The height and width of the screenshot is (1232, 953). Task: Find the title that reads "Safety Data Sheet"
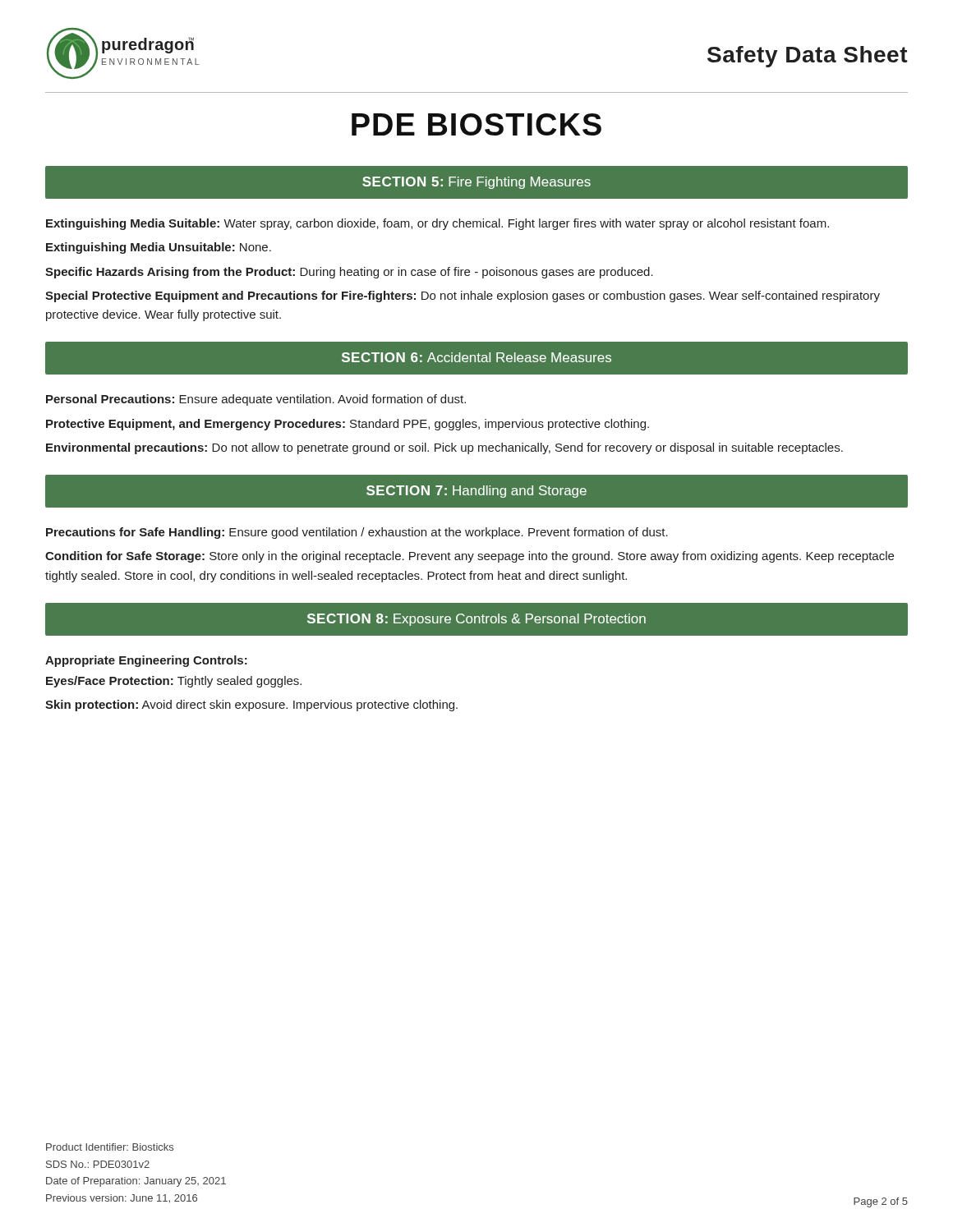807,55
